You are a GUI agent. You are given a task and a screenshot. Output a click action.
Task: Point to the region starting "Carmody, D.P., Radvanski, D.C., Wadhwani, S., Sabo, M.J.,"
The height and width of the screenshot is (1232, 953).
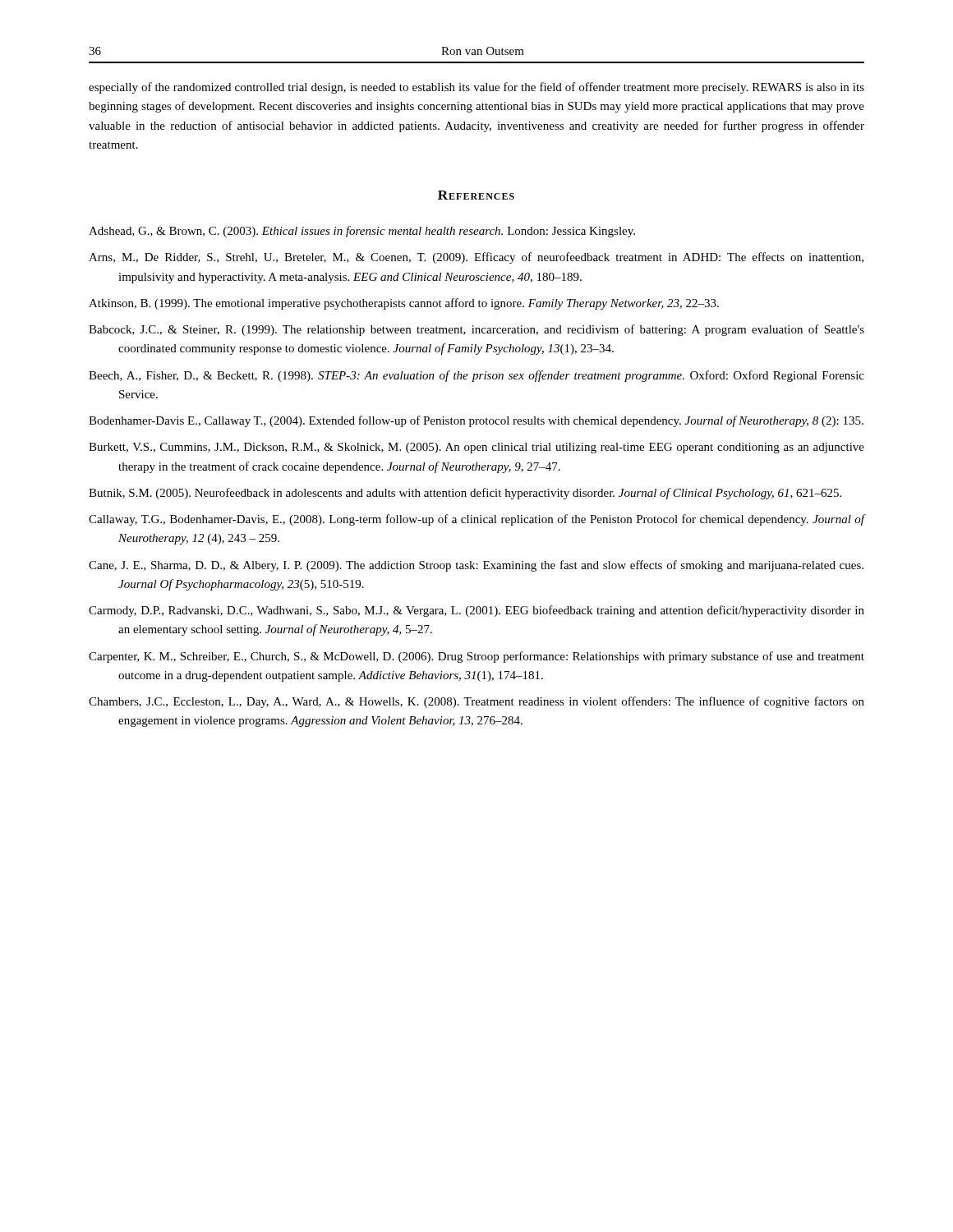pyautogui.click(x=476, y=620)
